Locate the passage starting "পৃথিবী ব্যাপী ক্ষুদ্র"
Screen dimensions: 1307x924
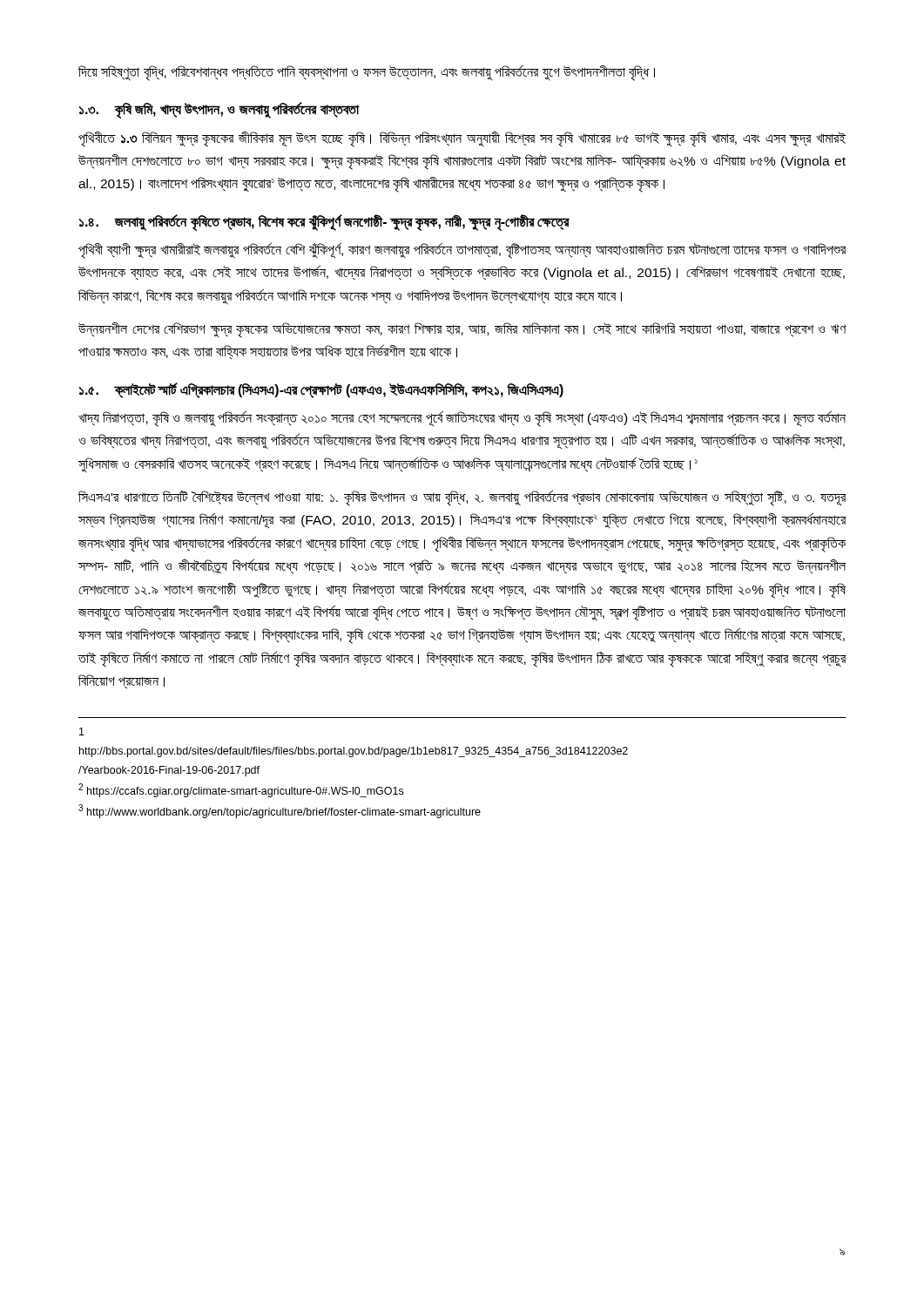[462, 273]
